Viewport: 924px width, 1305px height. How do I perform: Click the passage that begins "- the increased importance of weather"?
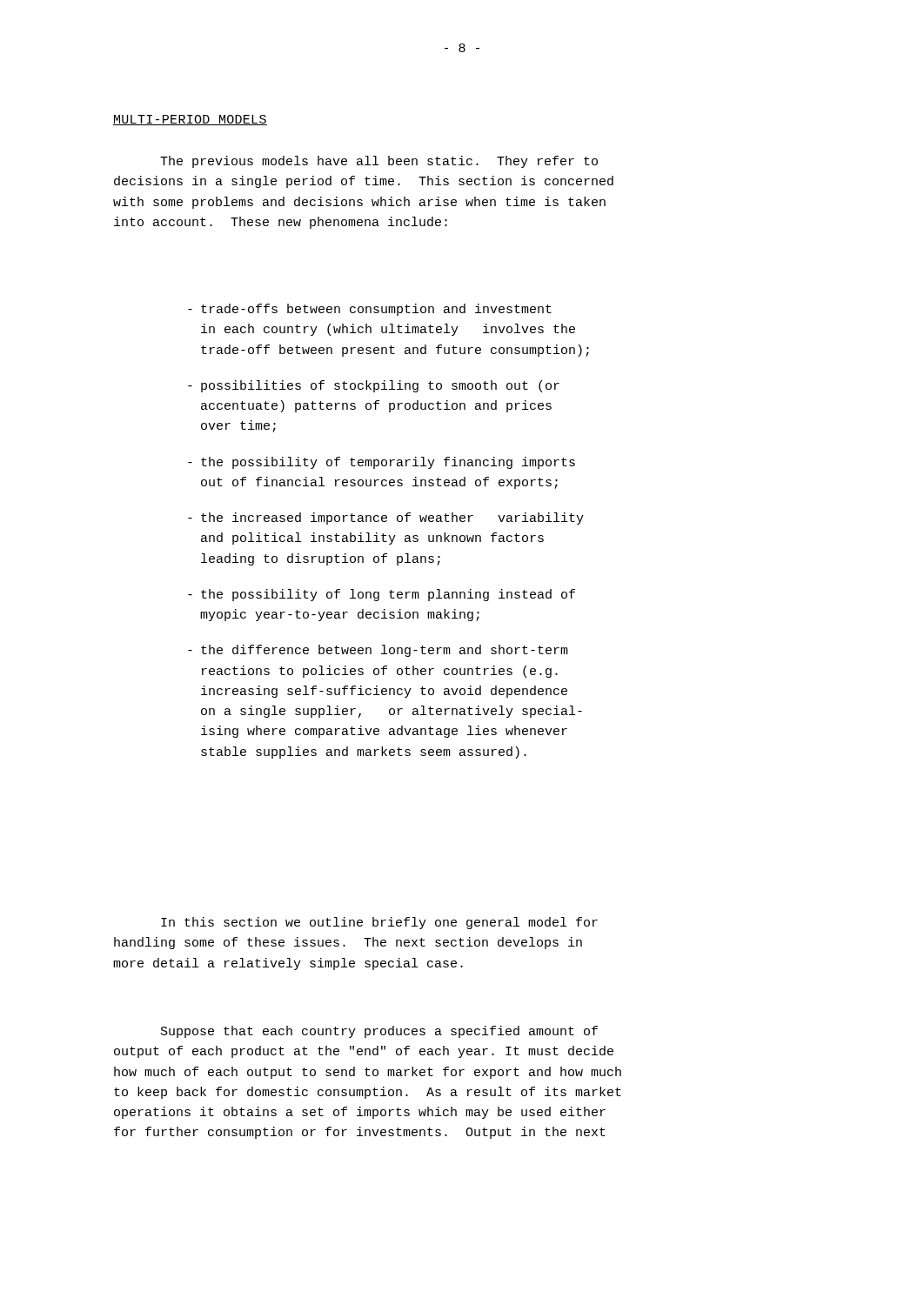tap(462, 539)
